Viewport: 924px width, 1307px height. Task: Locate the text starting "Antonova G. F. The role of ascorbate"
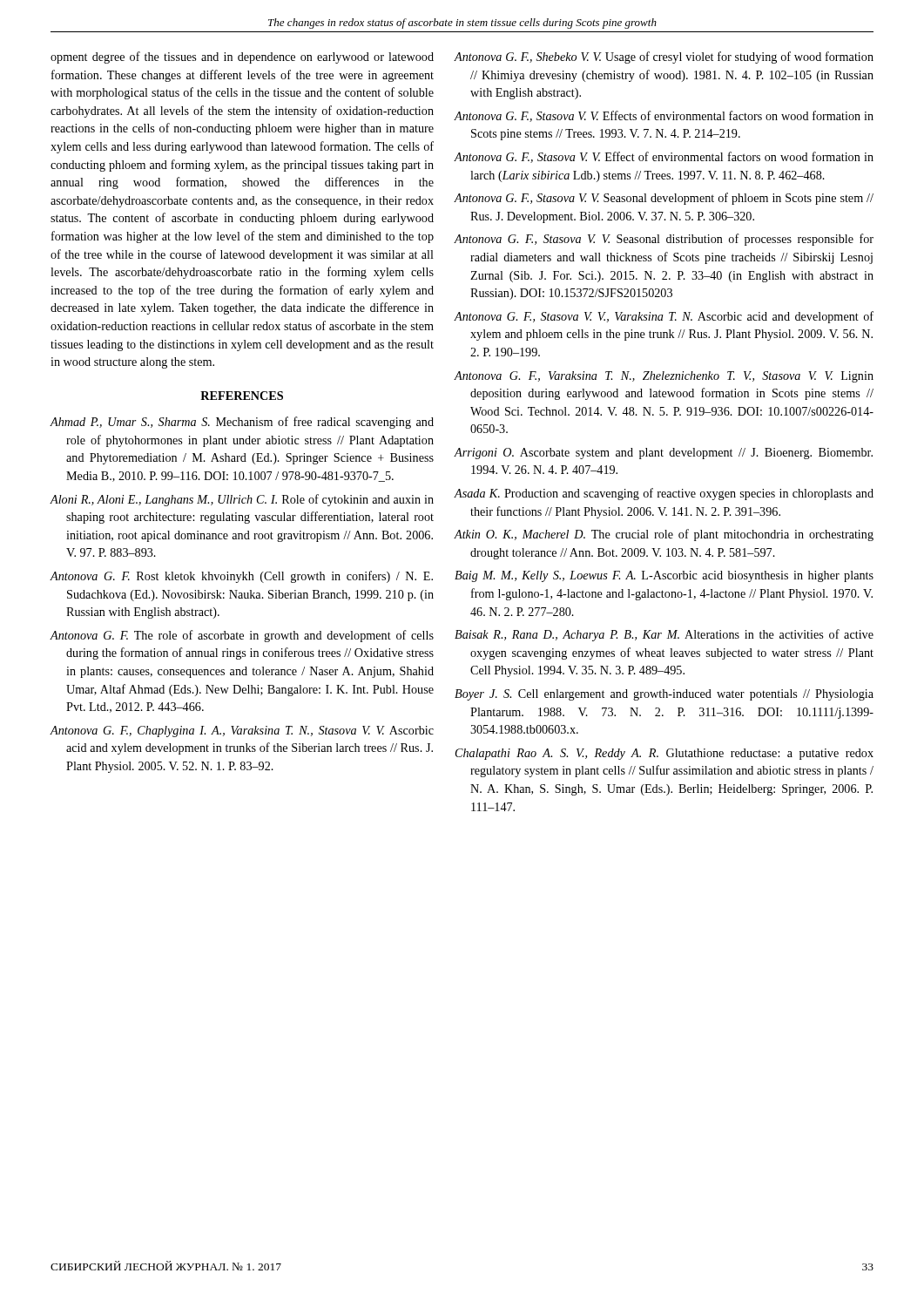[x=242, y=671]
